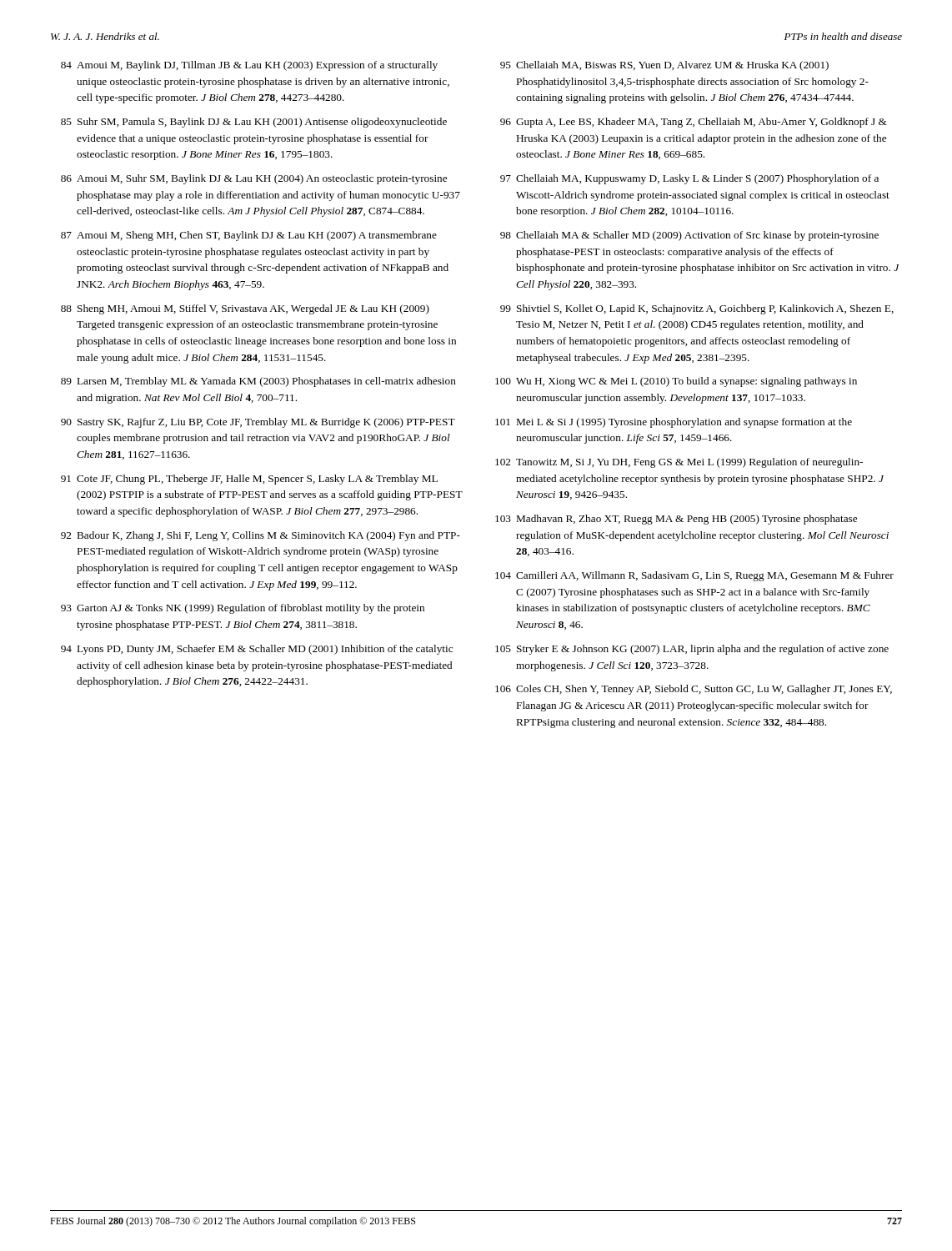Locate the element starting "85 Suhr SM, Pamula S, Baylink DJ &"
Screen dimensions: 1251x952
[x=256, y=138]
